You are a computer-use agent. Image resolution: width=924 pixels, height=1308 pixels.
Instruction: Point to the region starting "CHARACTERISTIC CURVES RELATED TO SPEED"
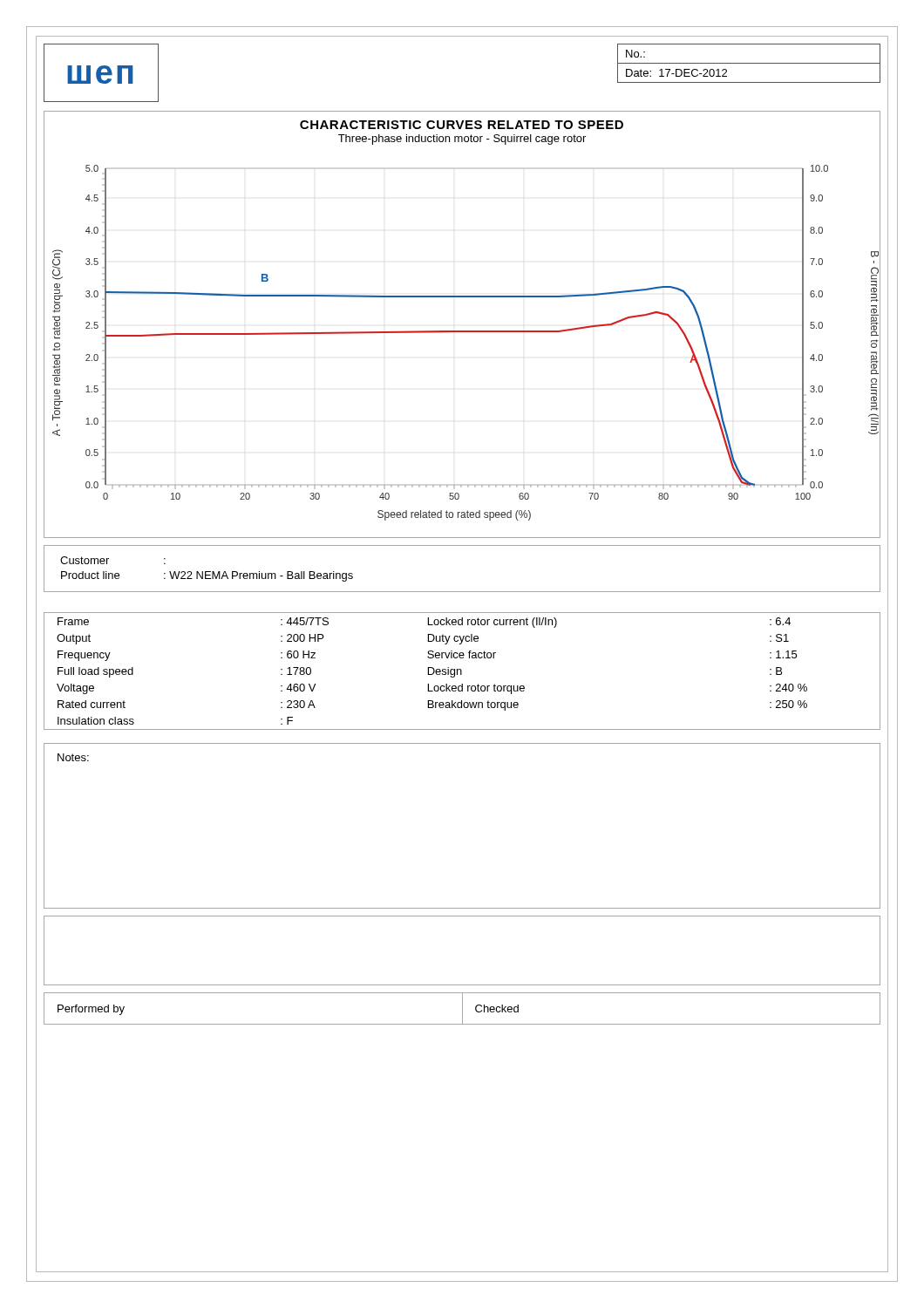click(462, 124)
